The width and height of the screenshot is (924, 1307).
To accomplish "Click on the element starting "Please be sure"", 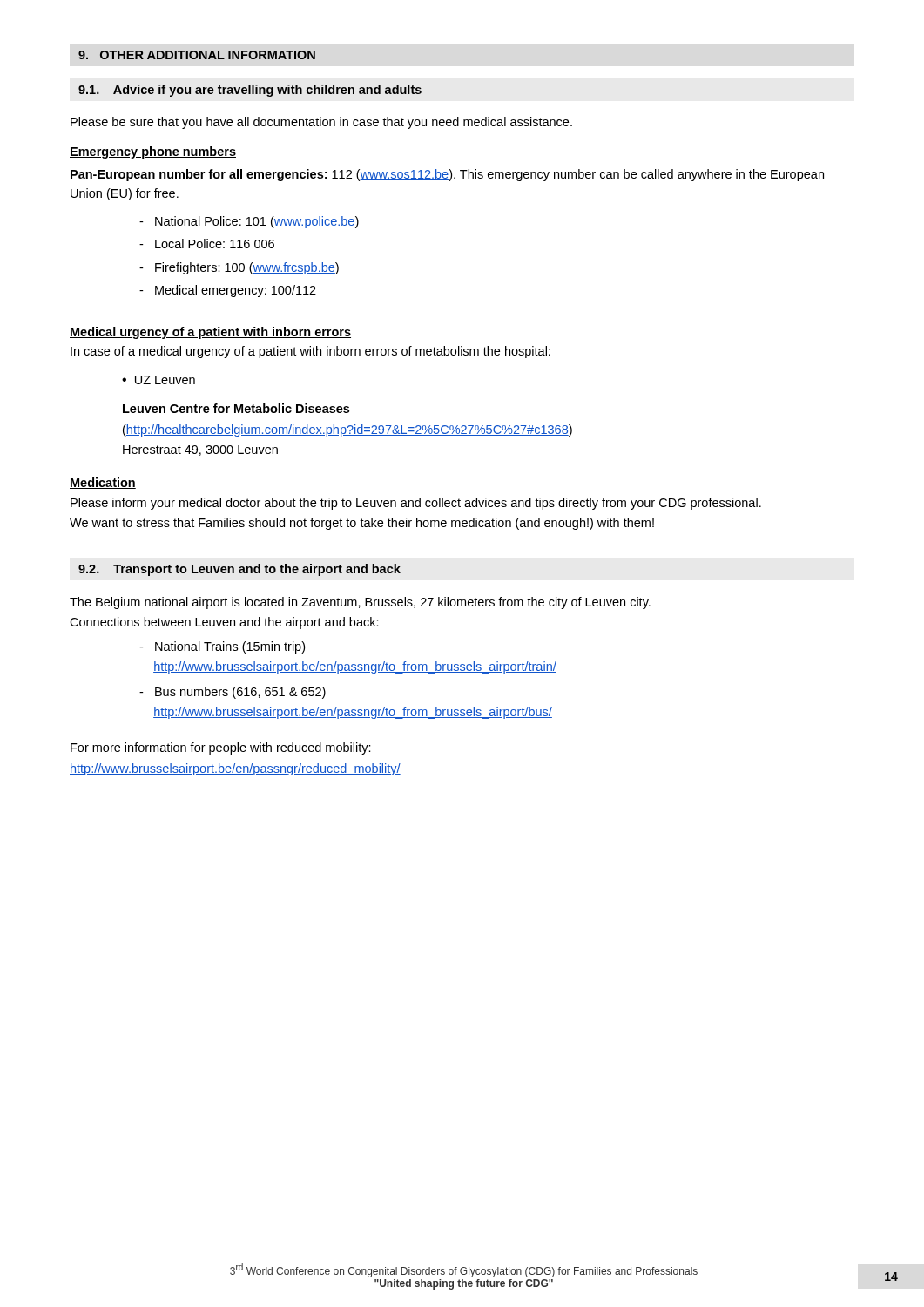I will click(x=321, y=122).
